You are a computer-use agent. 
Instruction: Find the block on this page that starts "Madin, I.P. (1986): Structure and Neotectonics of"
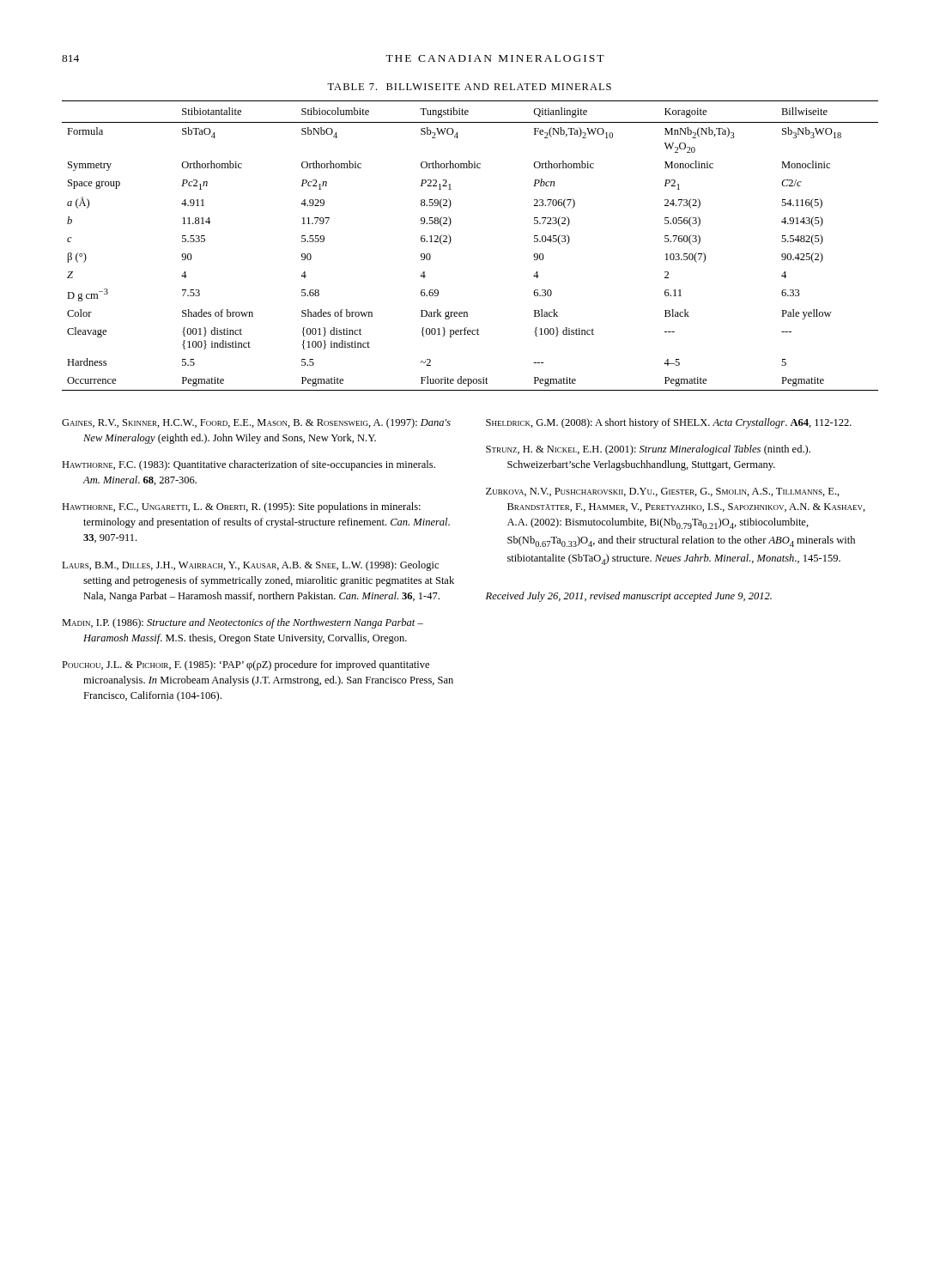pos(242,630)
